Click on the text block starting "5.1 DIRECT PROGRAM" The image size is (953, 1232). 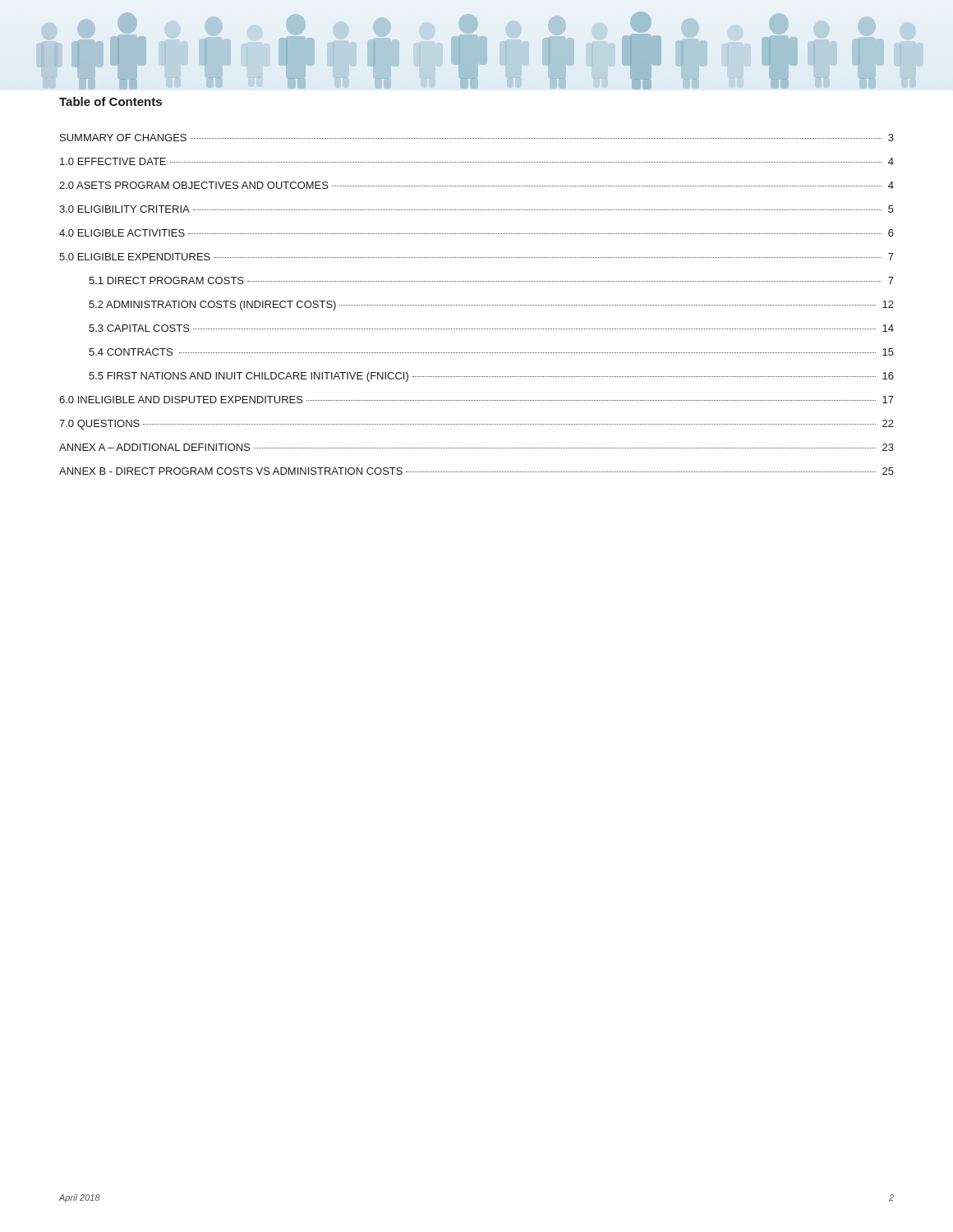(x=491, y=281)
